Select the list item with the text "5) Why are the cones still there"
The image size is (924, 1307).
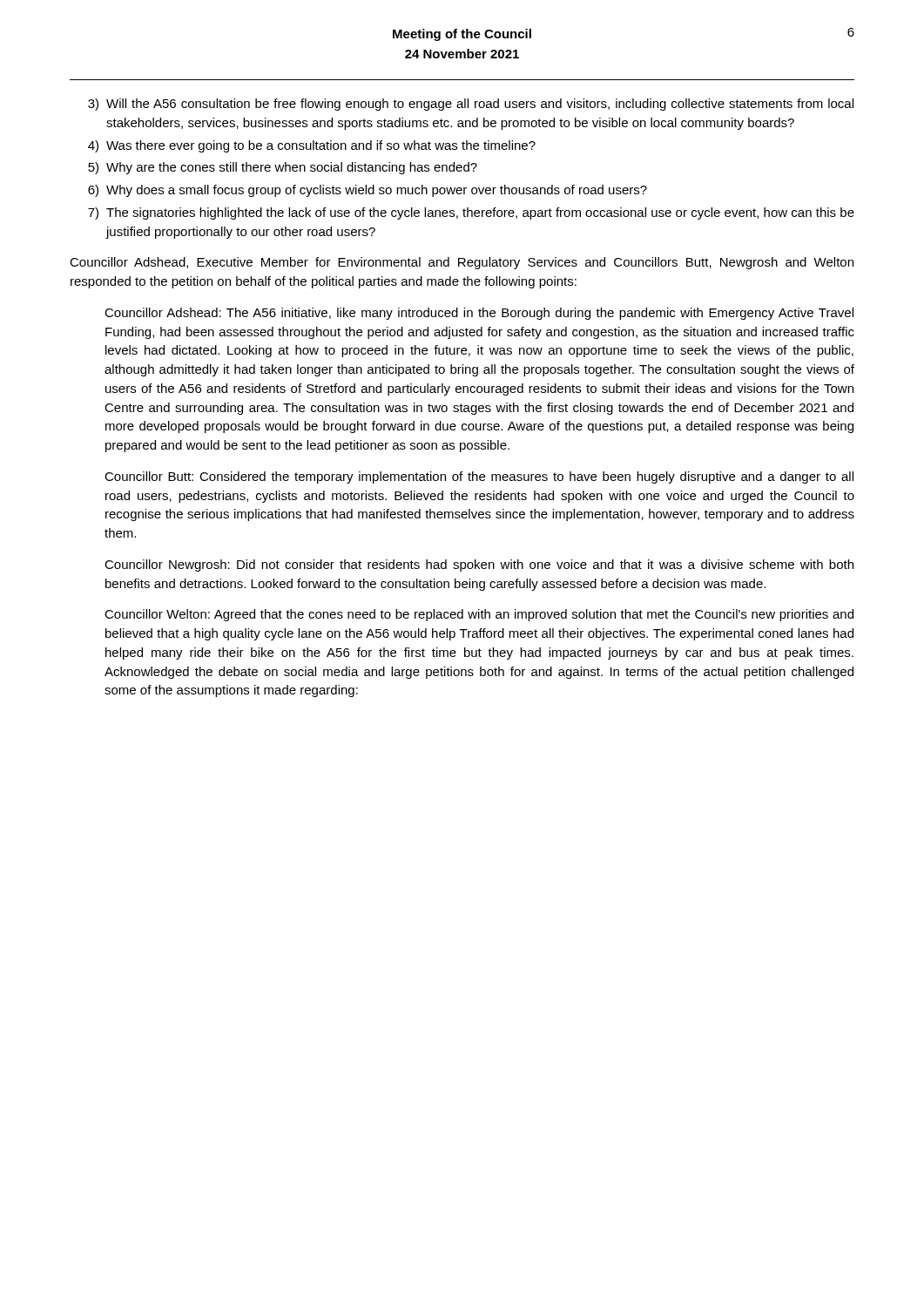click(462, 167)
